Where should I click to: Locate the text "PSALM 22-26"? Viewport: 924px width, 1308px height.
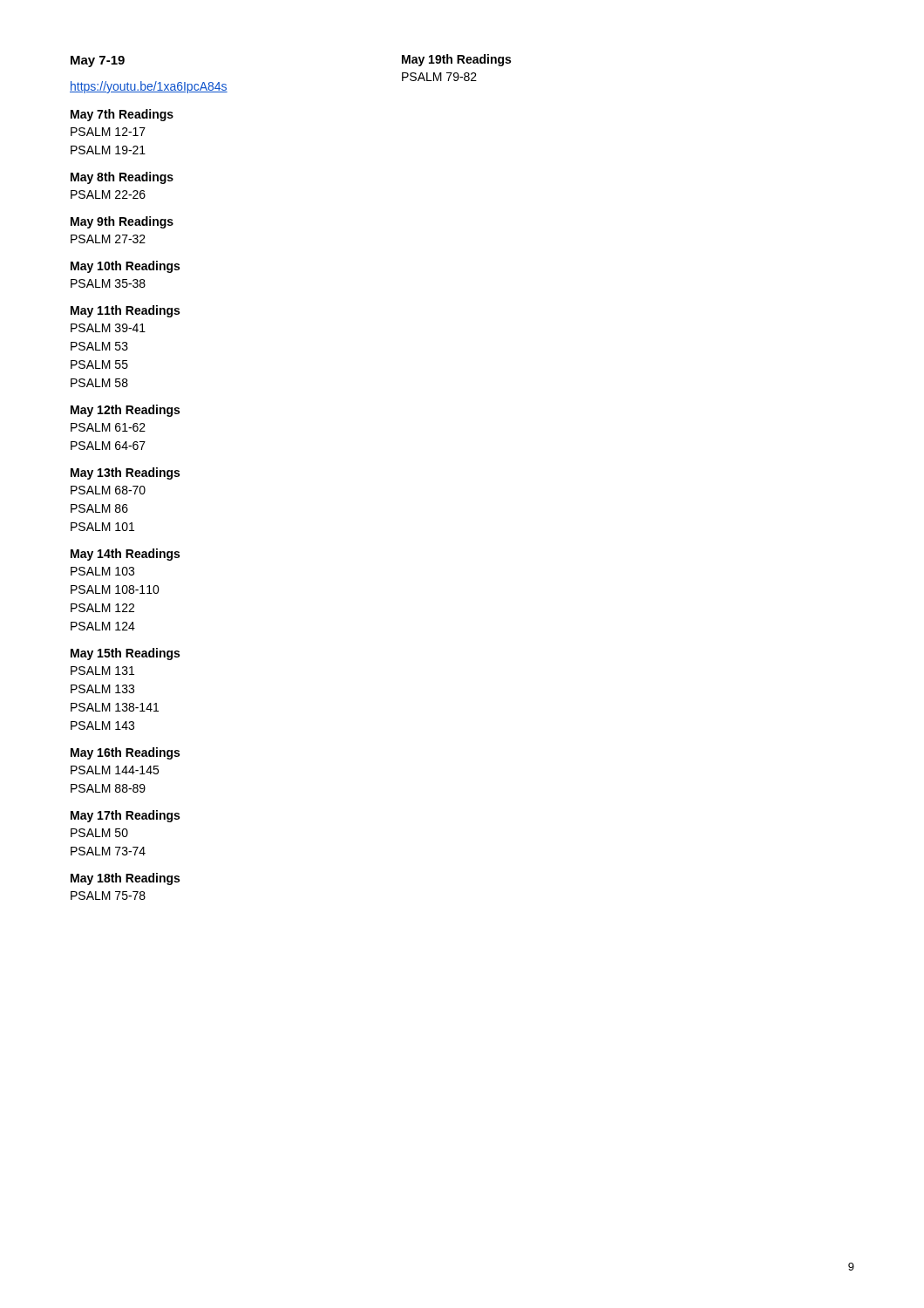click(108, 194)
